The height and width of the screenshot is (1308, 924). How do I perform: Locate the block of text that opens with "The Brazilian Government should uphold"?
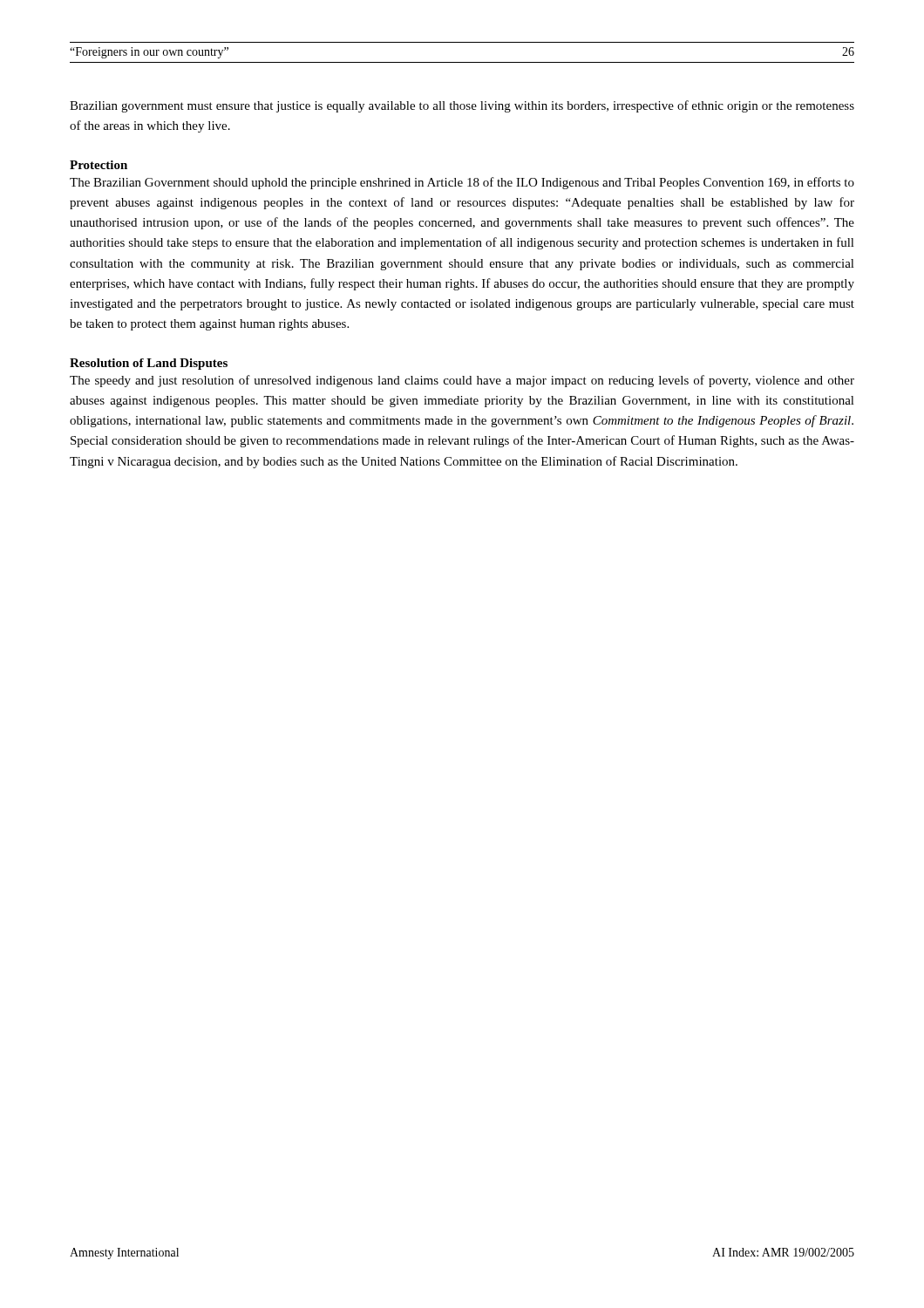(x=462, y=253)
